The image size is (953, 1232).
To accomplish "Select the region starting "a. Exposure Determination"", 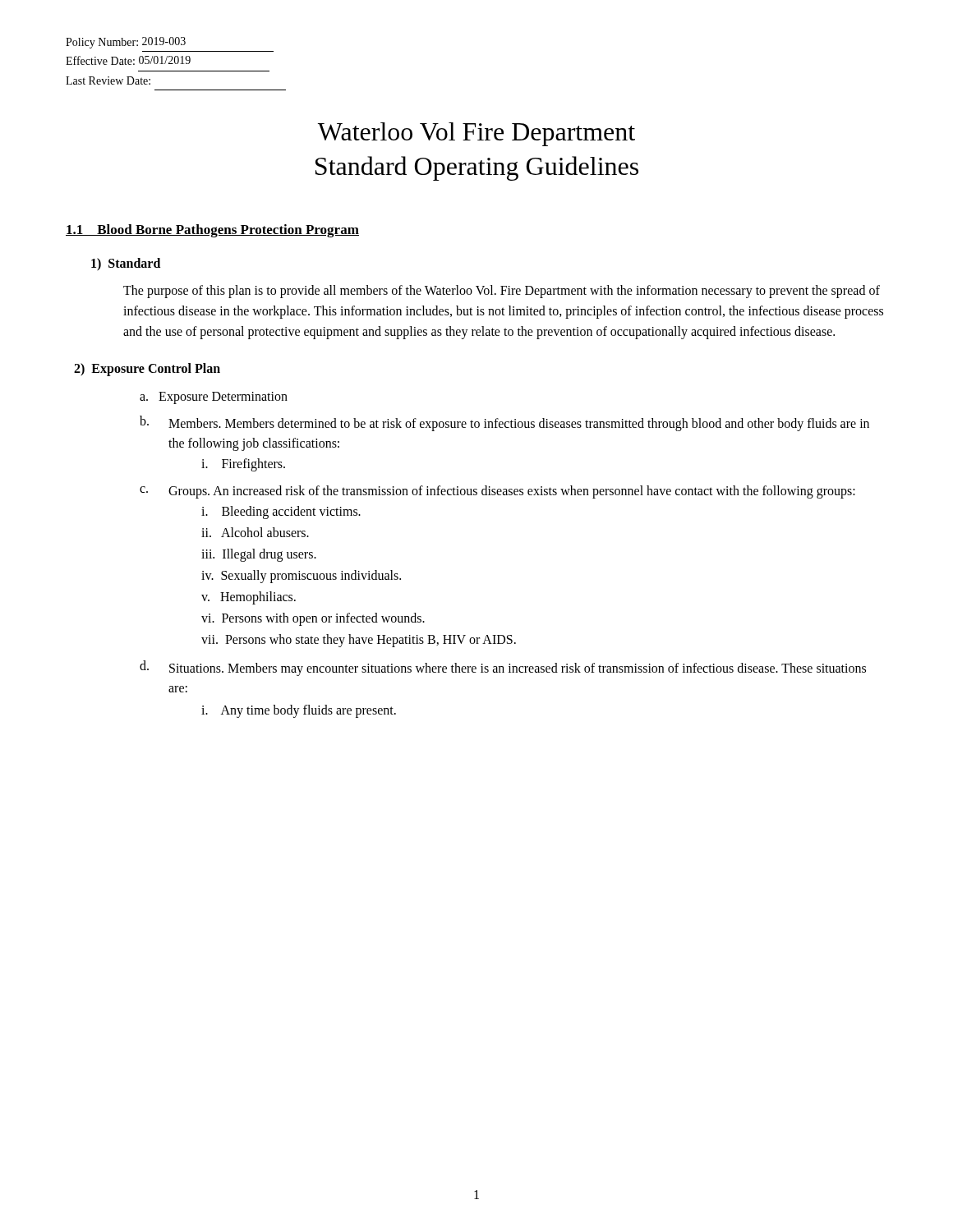I will pyautogui.click(x=214, y=397).
